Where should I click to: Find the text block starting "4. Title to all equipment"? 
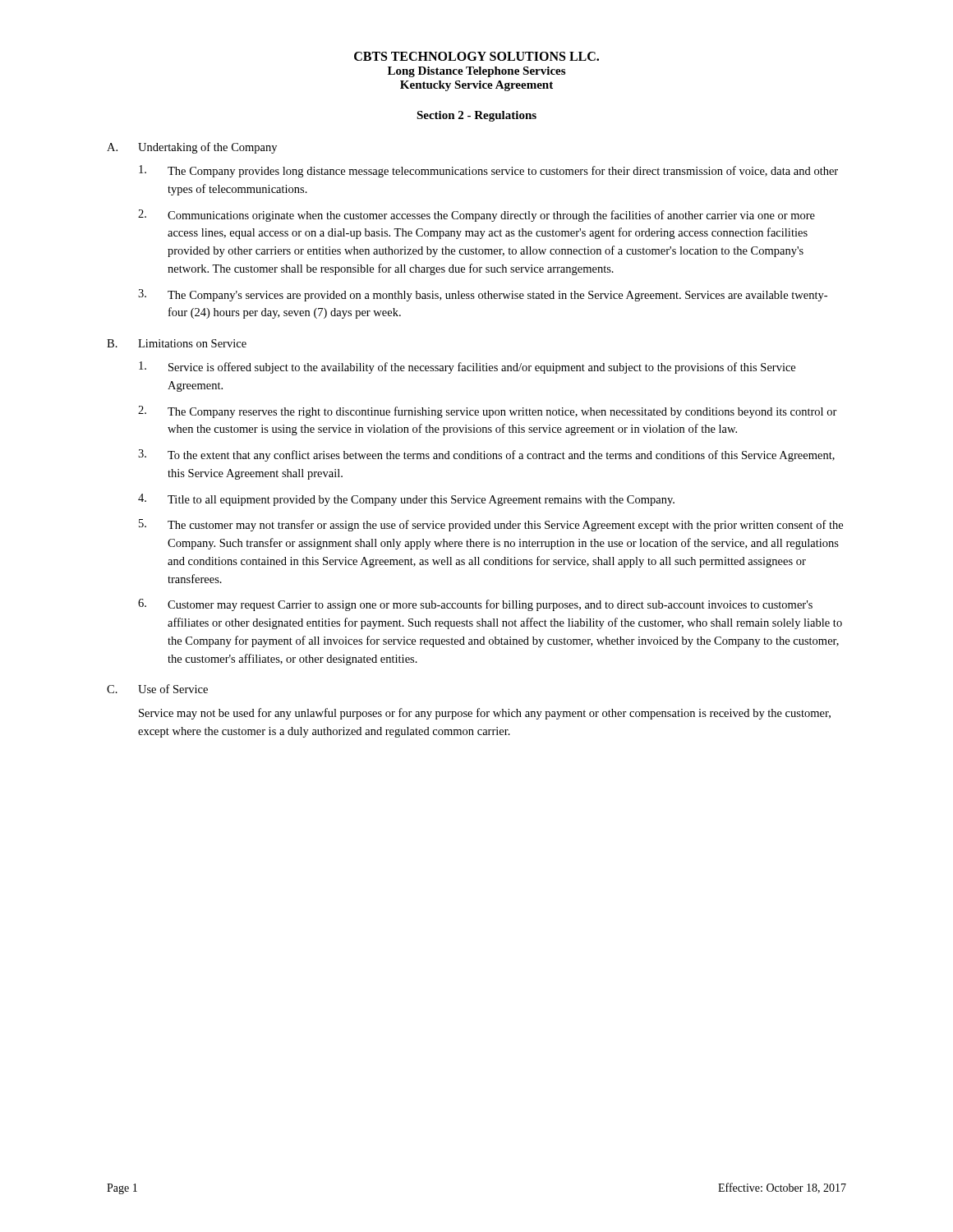492,500
